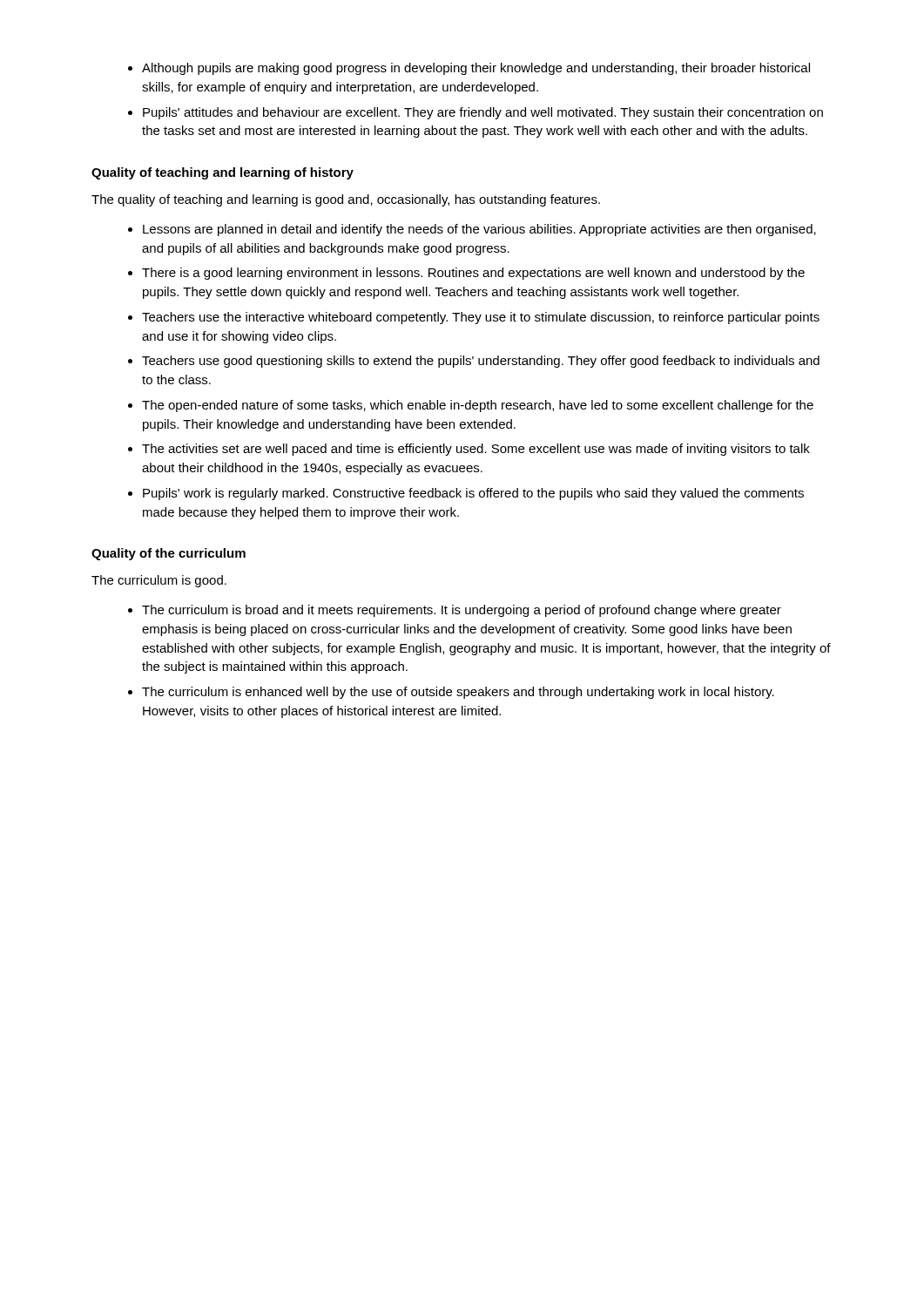This screenshot has width=924, height=1307.
Task: Select the text that reads "The curriculum is good."
Action: [x=159, y=580]
